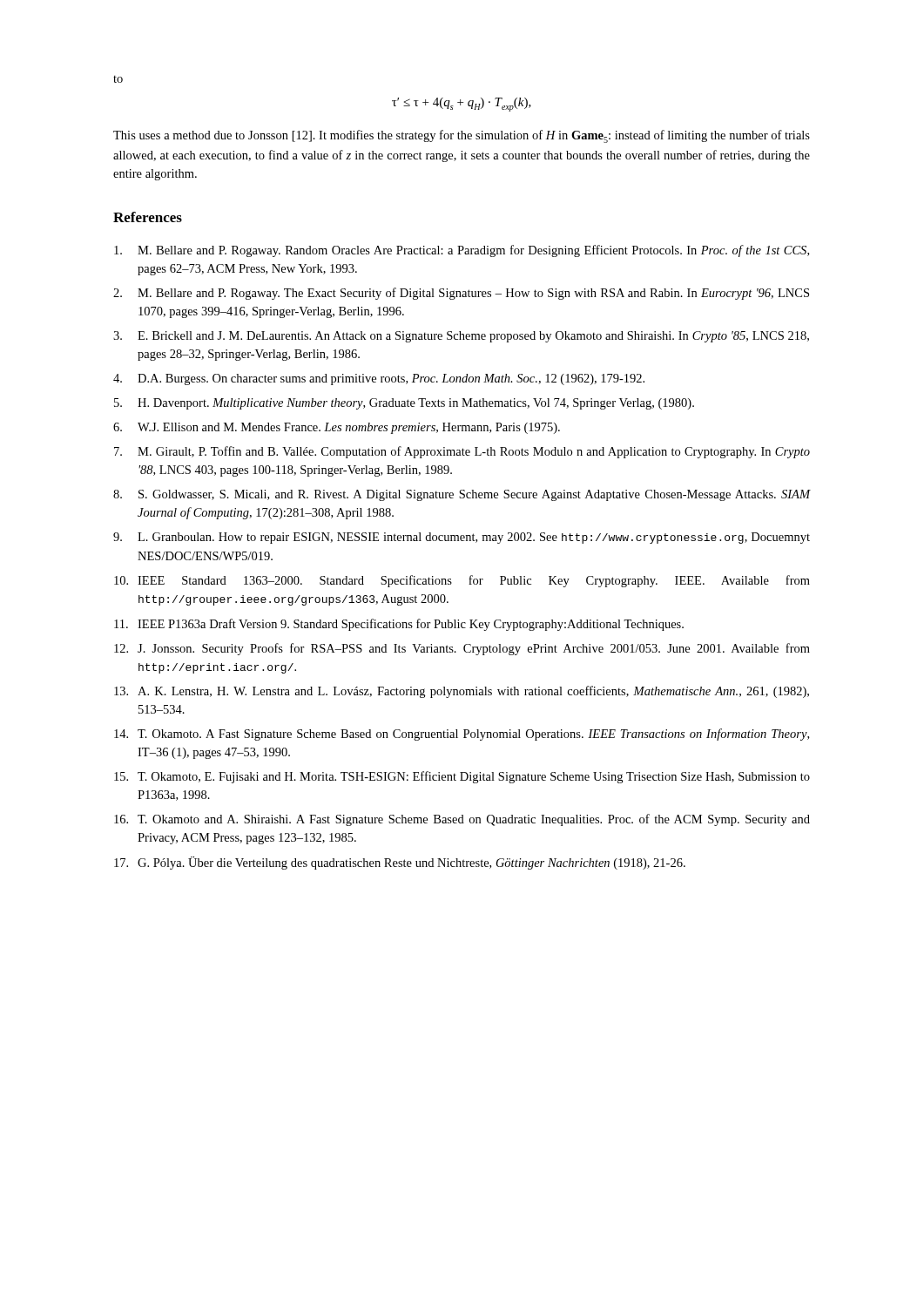The width and height of the screenshot is (924, 1307).
Task: Locate the list item that reads "13. A. K. Lenstra, H. W."
Action: [462, 701]
